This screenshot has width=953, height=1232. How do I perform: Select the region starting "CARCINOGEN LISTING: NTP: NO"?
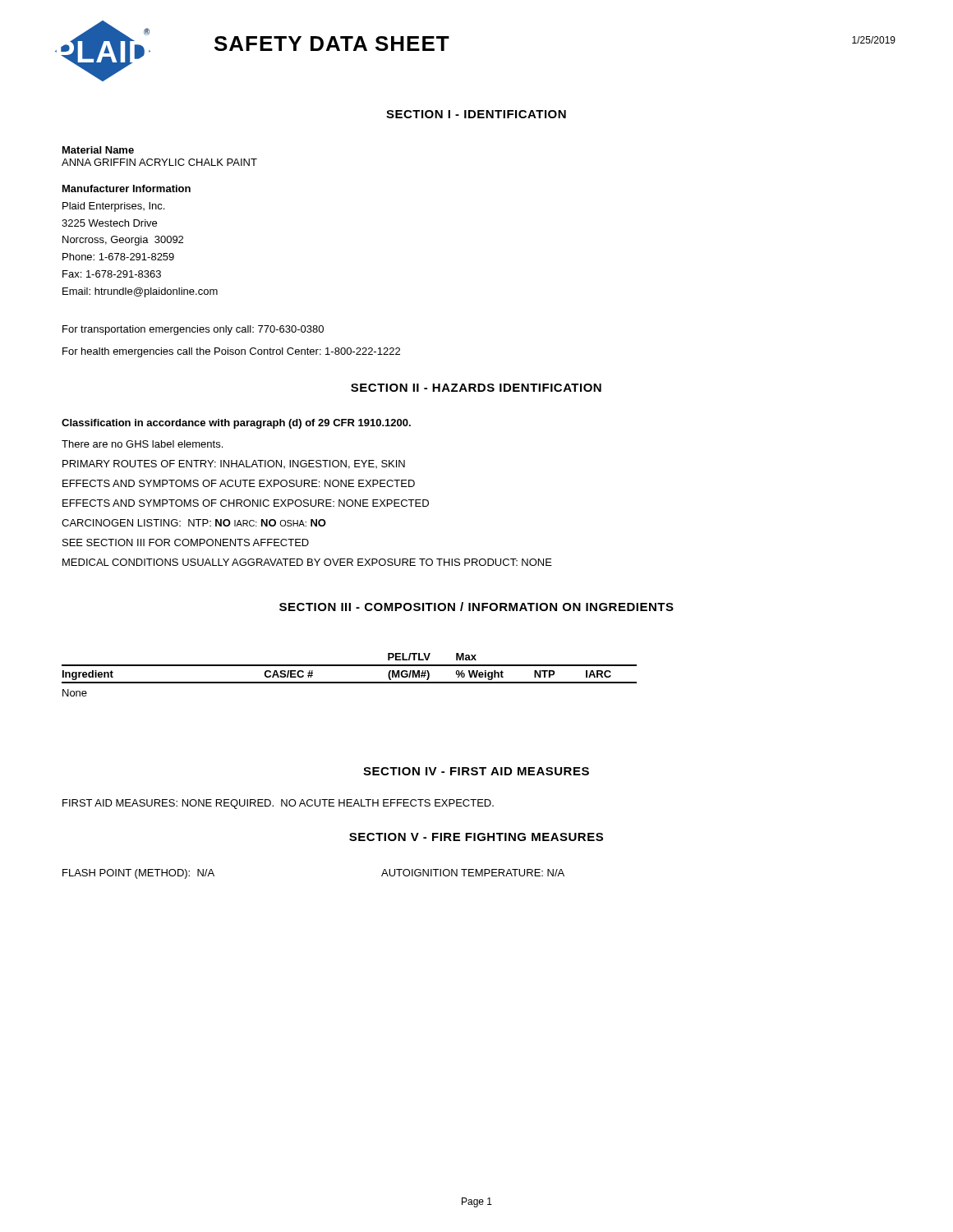coord(194,523)
